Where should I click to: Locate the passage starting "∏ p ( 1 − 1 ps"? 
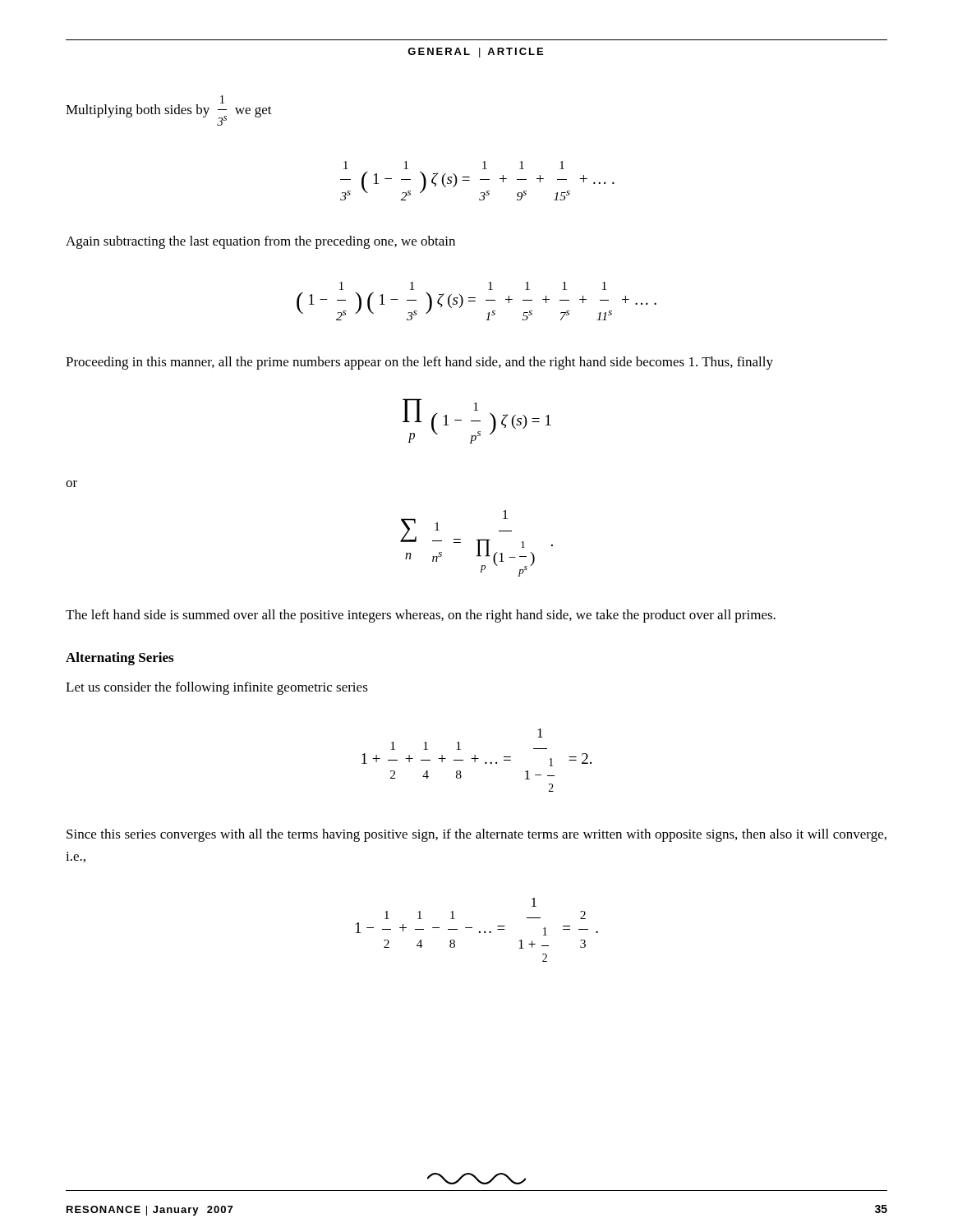point(476,422)
